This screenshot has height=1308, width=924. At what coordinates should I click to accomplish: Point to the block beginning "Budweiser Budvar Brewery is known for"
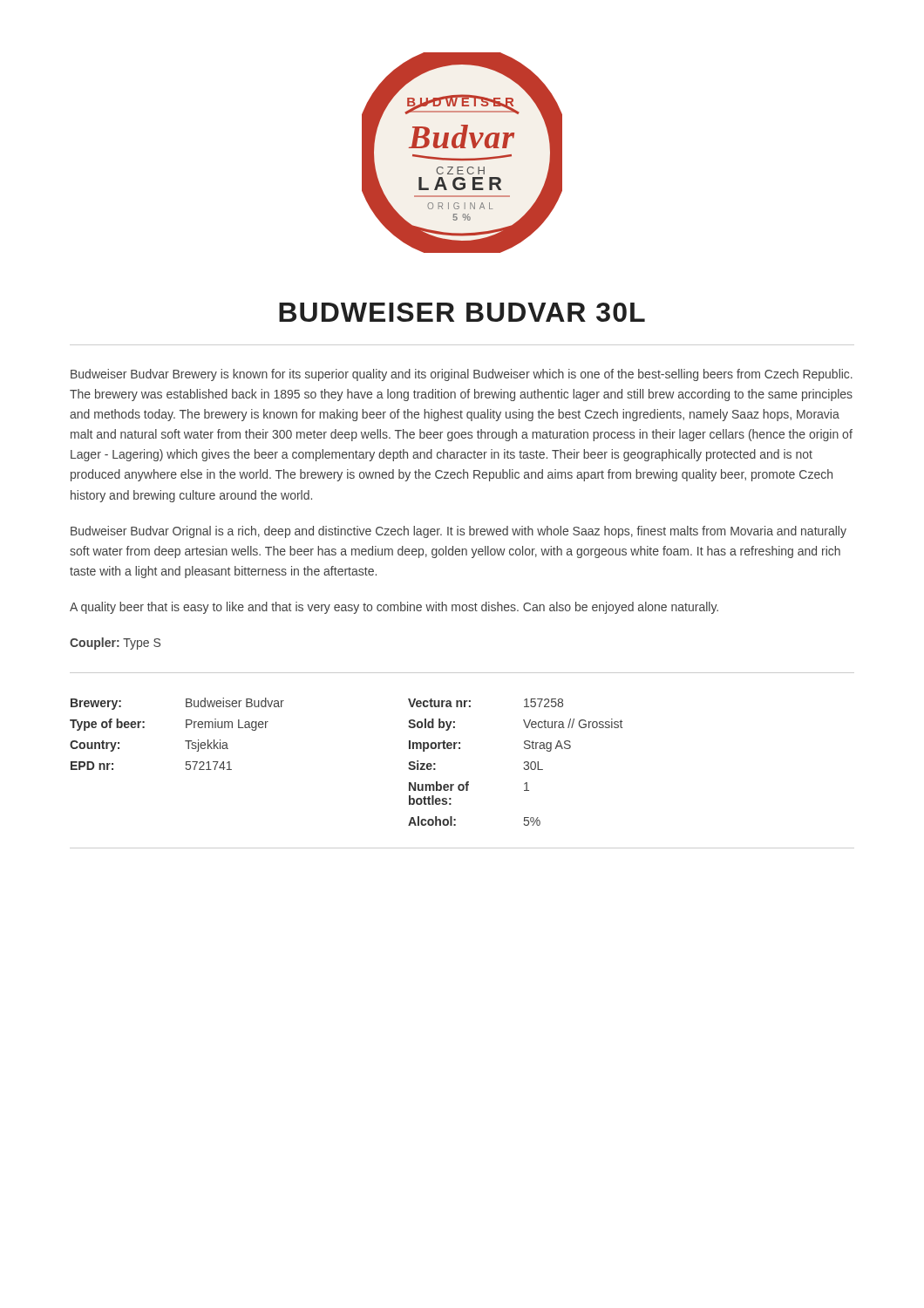[461, 435]
